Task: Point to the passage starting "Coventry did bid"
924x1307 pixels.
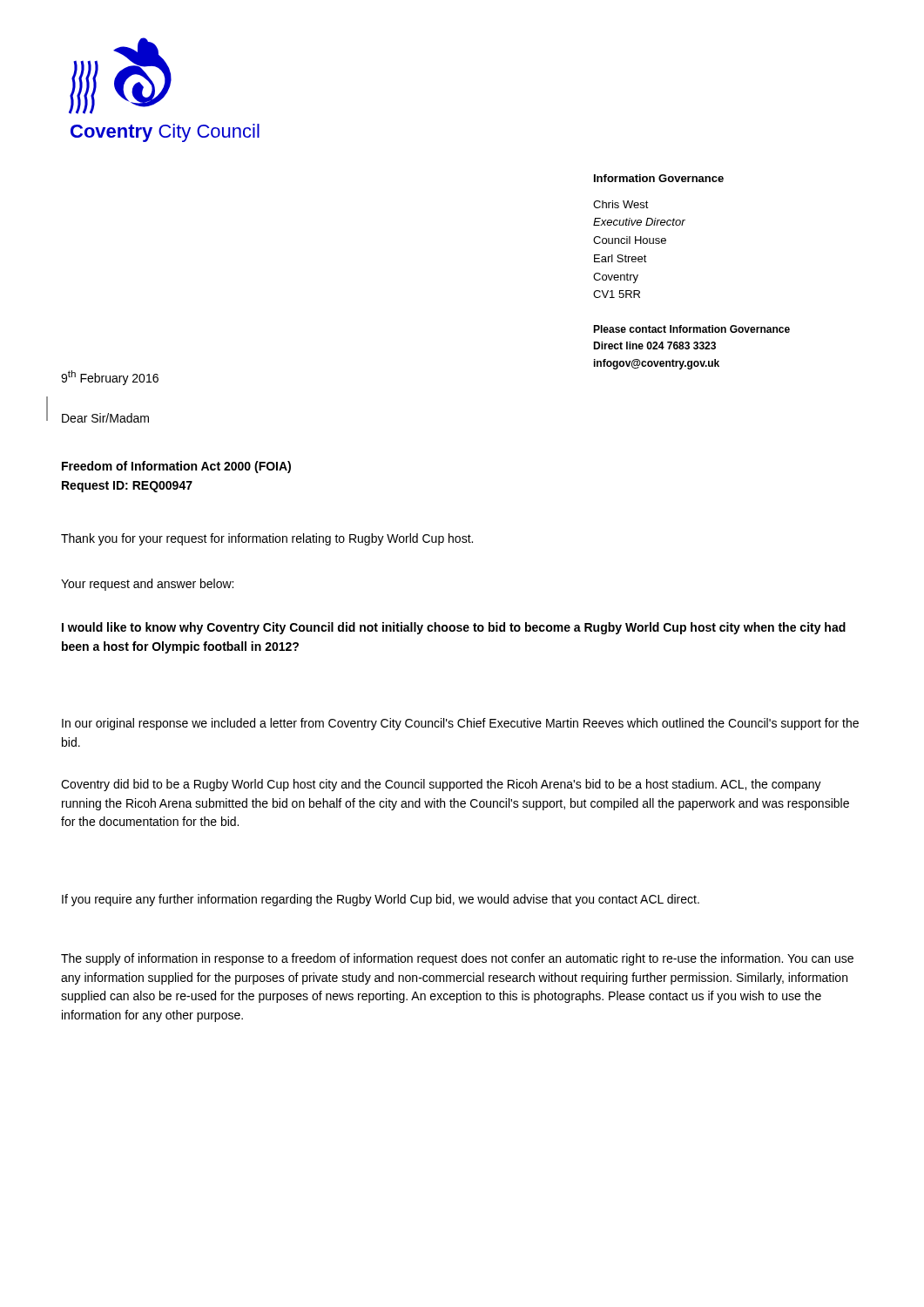Action: (455, 803)
